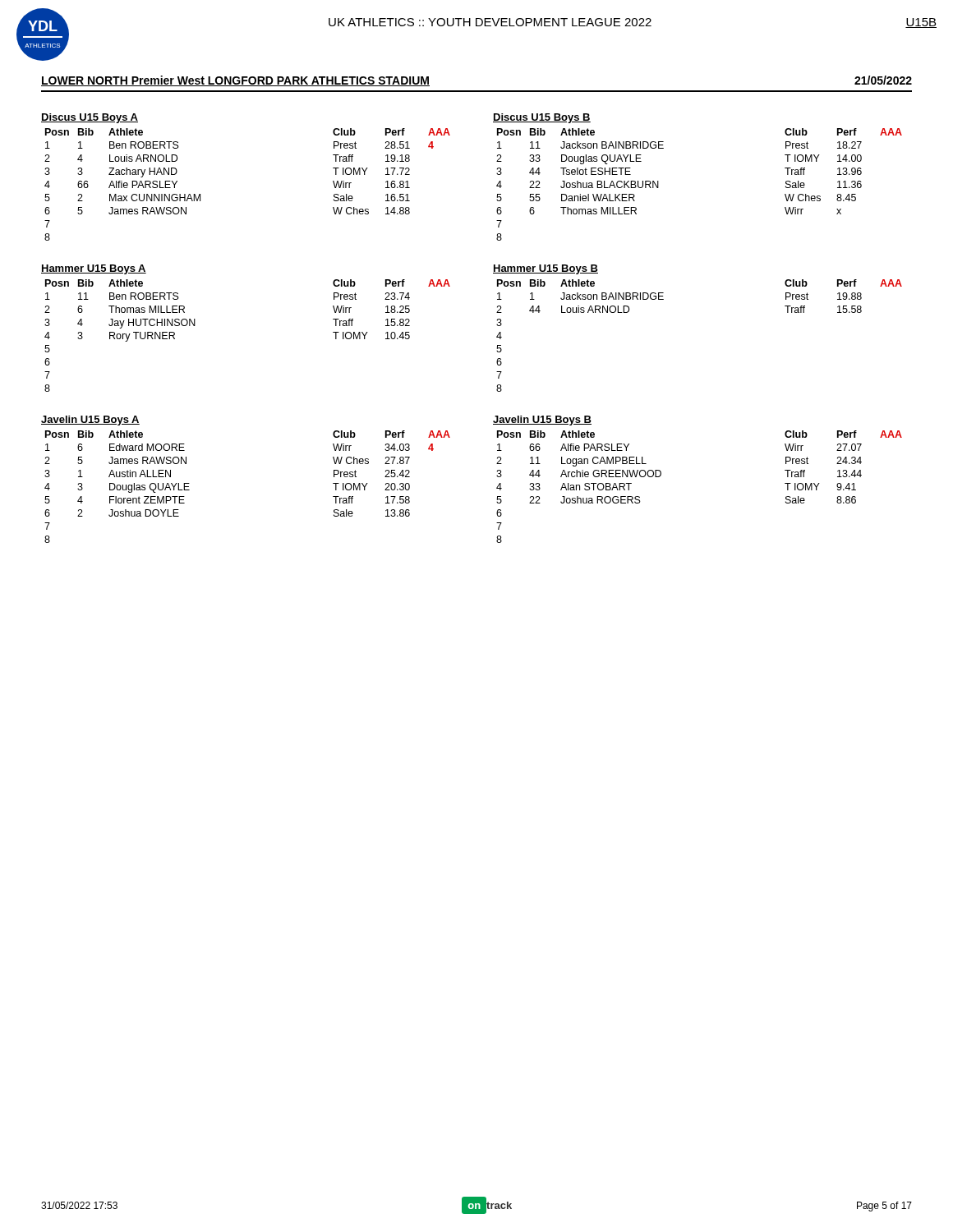Locate the element starting "Hammer U15 Boys A"
Image resolution: width=953 pixels, height=1232 pixels.
pyautogui.click(x=93, y=268)
